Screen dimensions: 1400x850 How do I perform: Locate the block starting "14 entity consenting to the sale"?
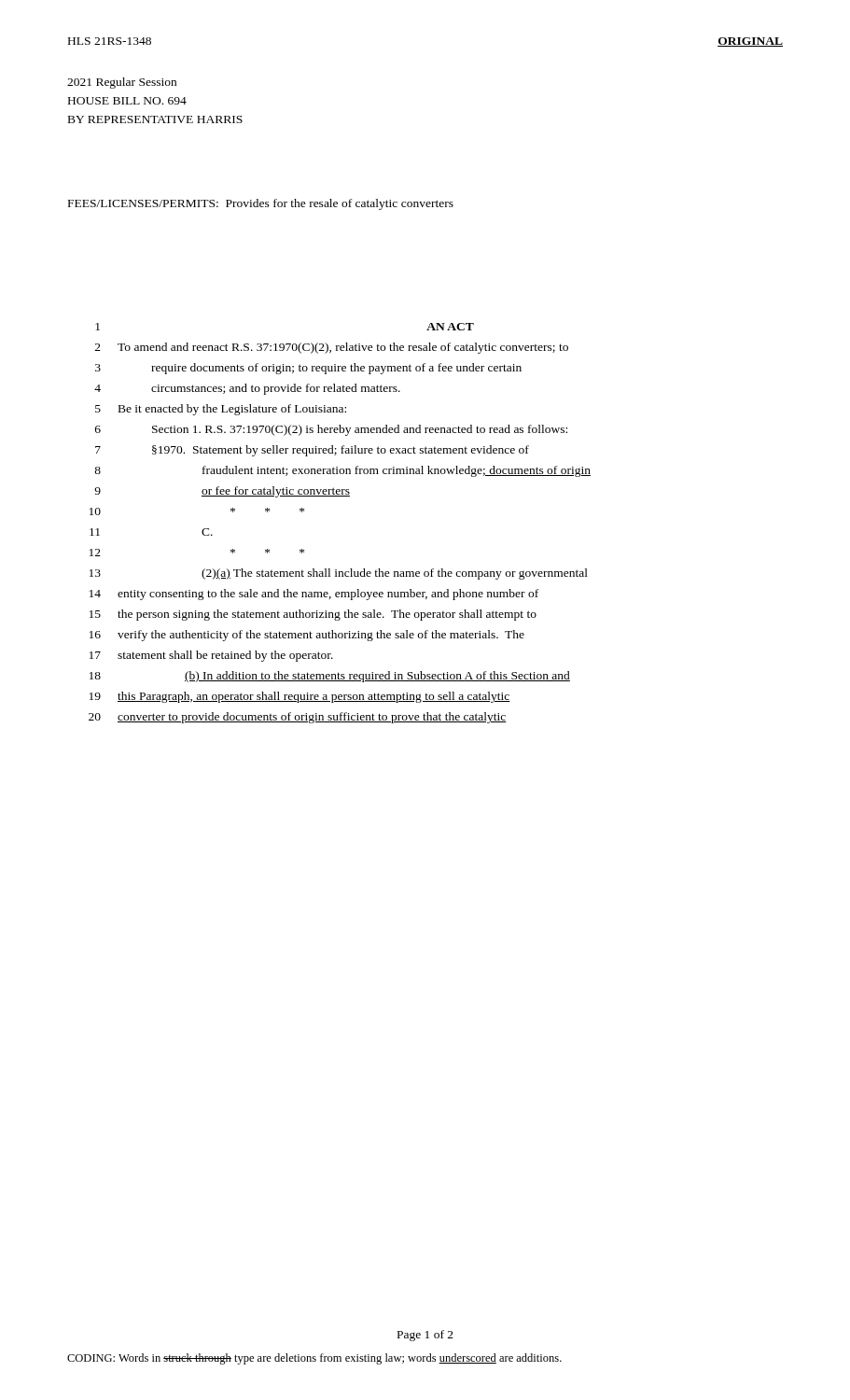point(425,594)
